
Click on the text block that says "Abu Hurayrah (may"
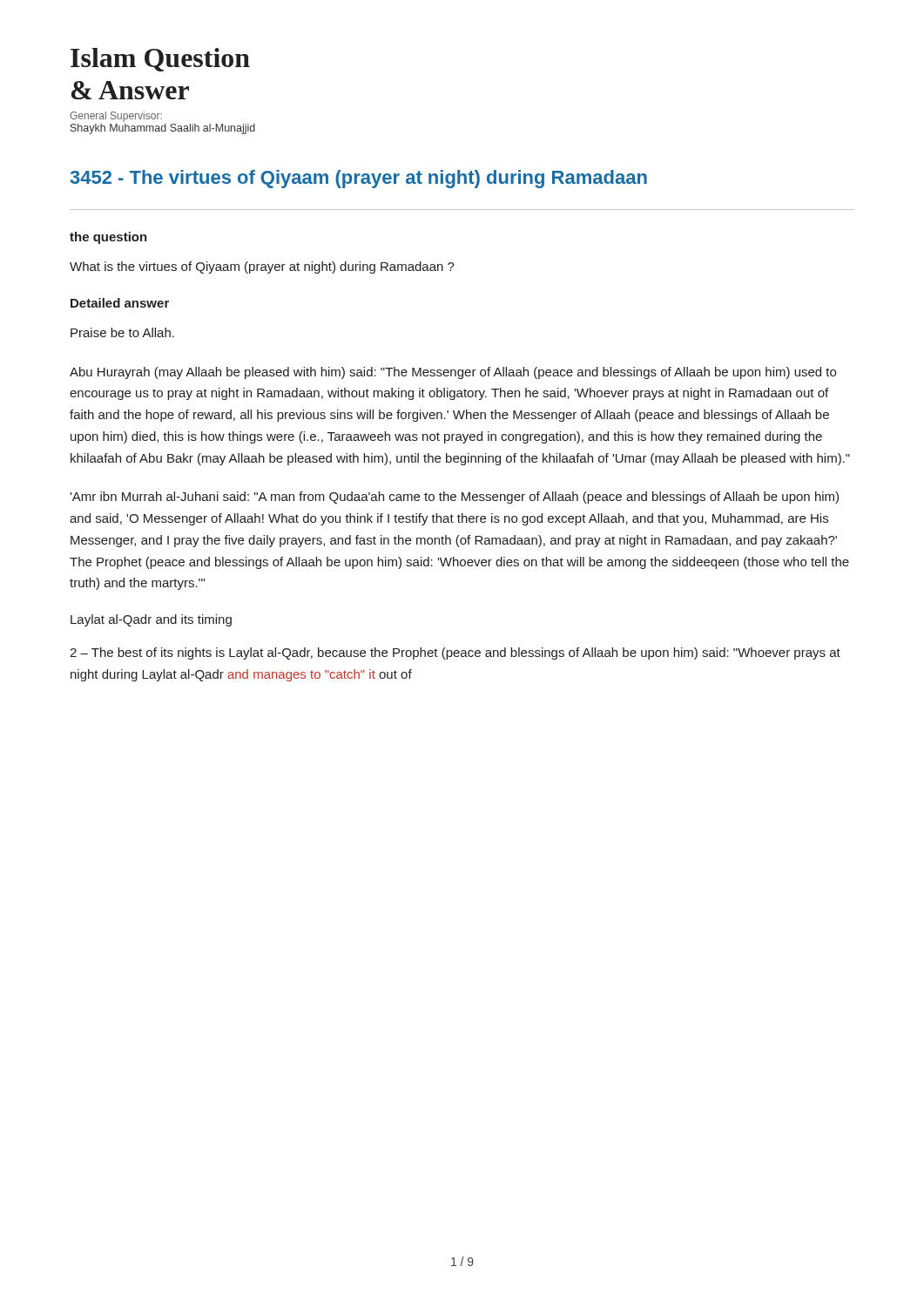(462, 415)
